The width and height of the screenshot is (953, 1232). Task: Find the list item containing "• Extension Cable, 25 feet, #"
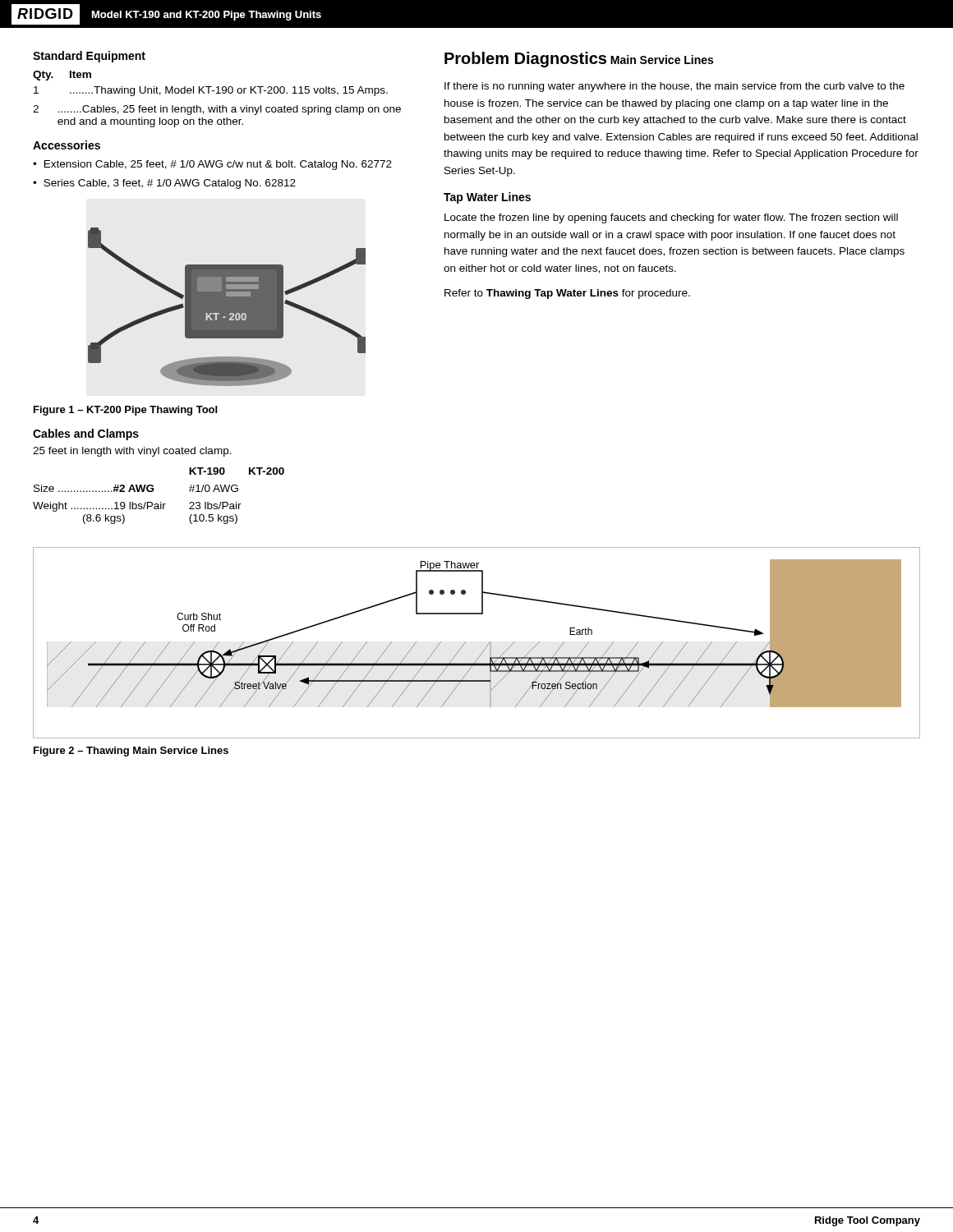212,164
